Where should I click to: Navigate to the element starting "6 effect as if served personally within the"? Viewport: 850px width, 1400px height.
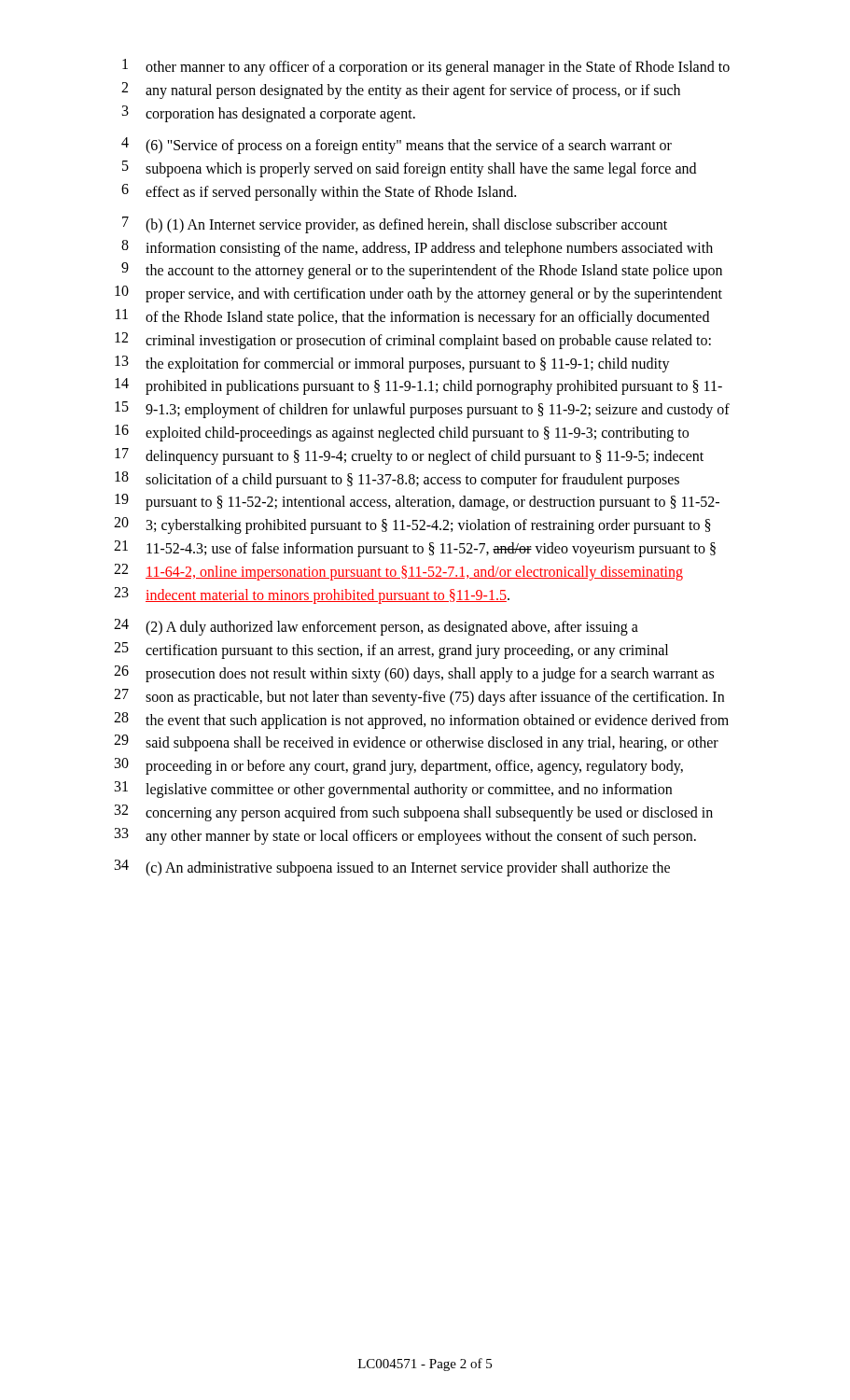coord(425,193)
